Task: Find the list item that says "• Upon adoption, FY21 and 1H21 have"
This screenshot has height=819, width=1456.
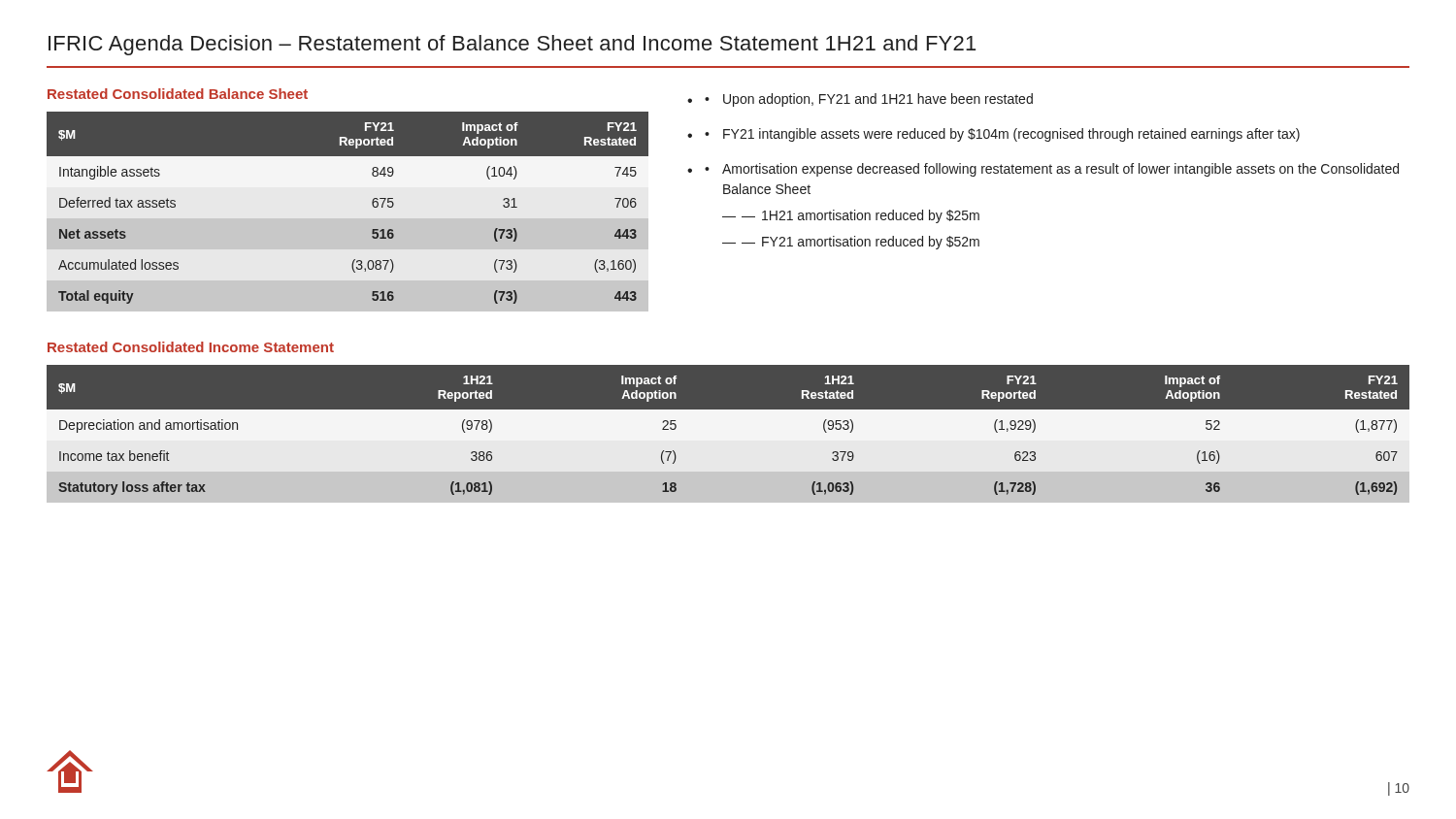Action: tap(869, 99)
